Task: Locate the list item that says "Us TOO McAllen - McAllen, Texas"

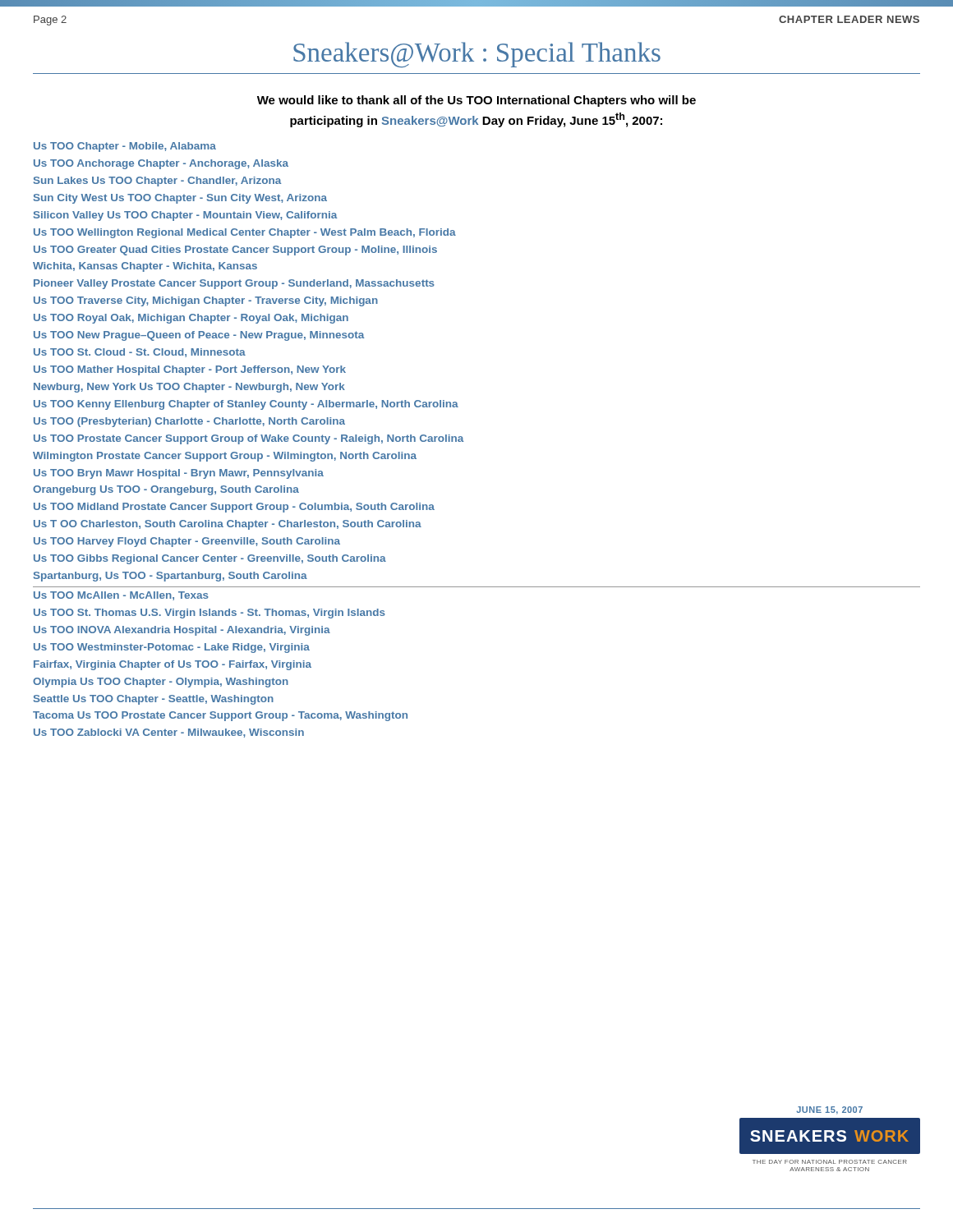Action: click(x=121, y=595)
